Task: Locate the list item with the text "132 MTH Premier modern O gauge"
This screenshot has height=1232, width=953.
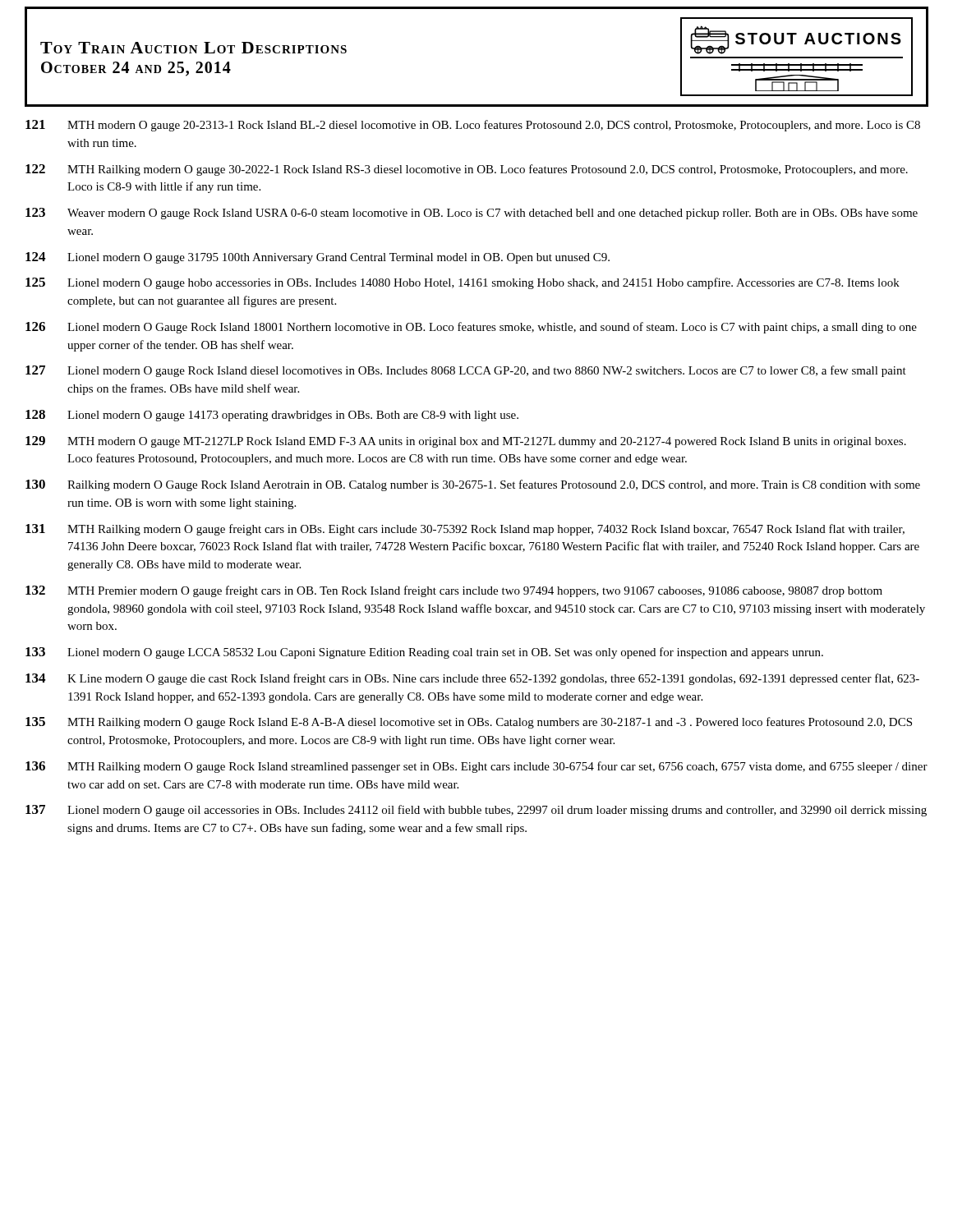Action: tap(476, 609)
